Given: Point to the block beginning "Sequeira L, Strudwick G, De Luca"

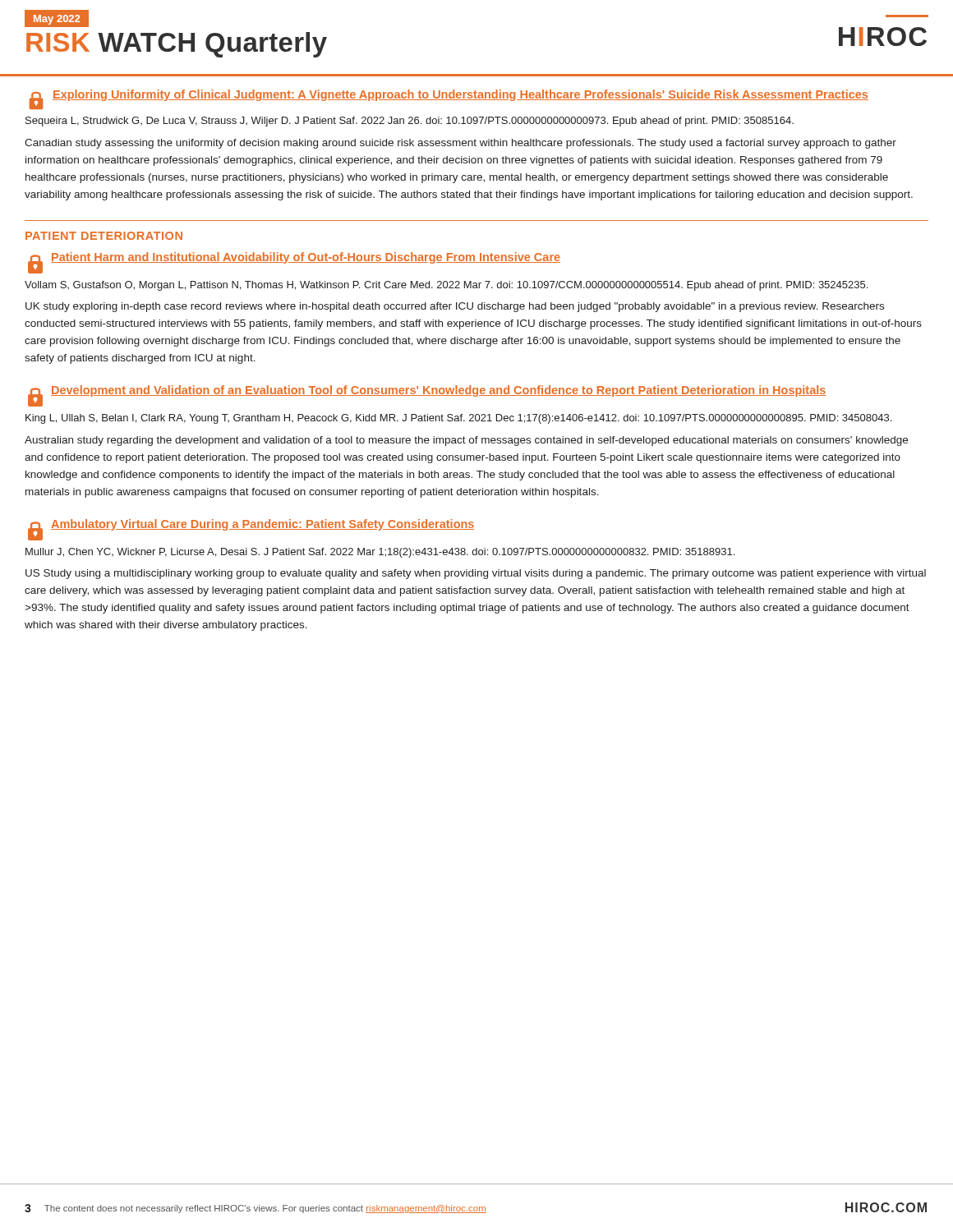Looking at the screenshot, I should tap(410, 120).
